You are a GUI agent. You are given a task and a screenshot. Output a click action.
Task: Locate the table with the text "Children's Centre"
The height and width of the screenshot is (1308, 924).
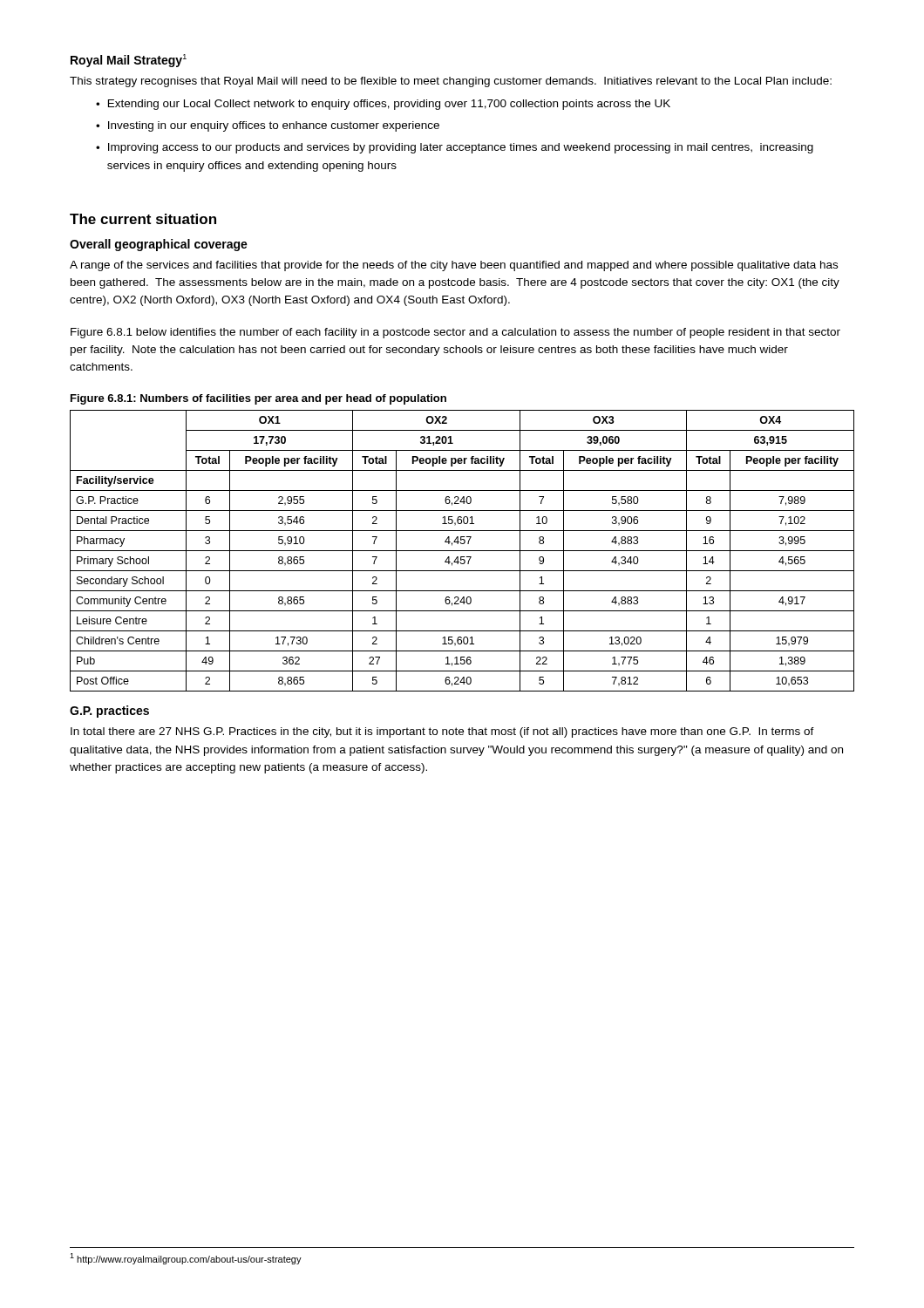point(462,551)
